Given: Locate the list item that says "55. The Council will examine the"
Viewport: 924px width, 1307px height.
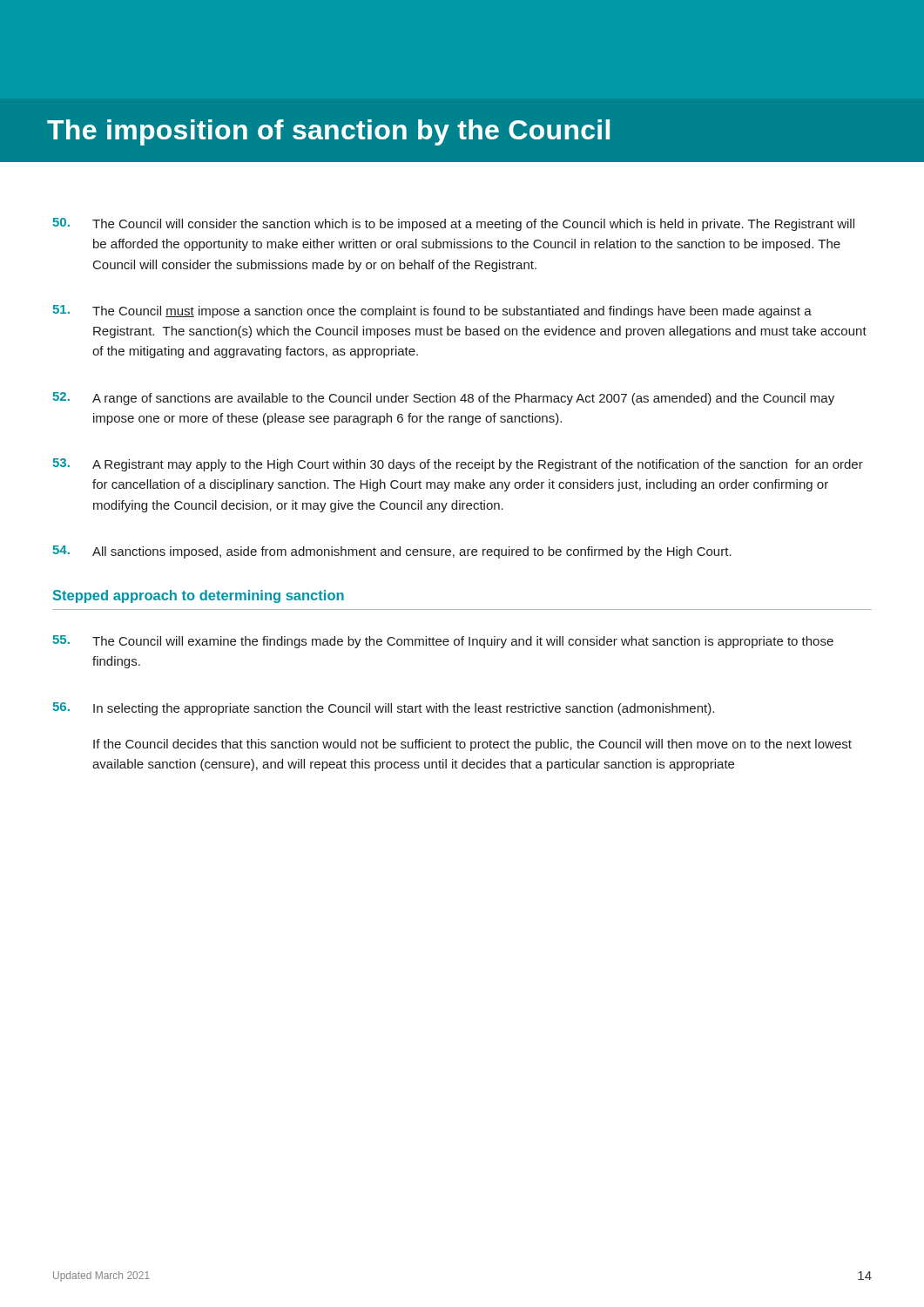Looking at the screenshot, I should 462,651.
